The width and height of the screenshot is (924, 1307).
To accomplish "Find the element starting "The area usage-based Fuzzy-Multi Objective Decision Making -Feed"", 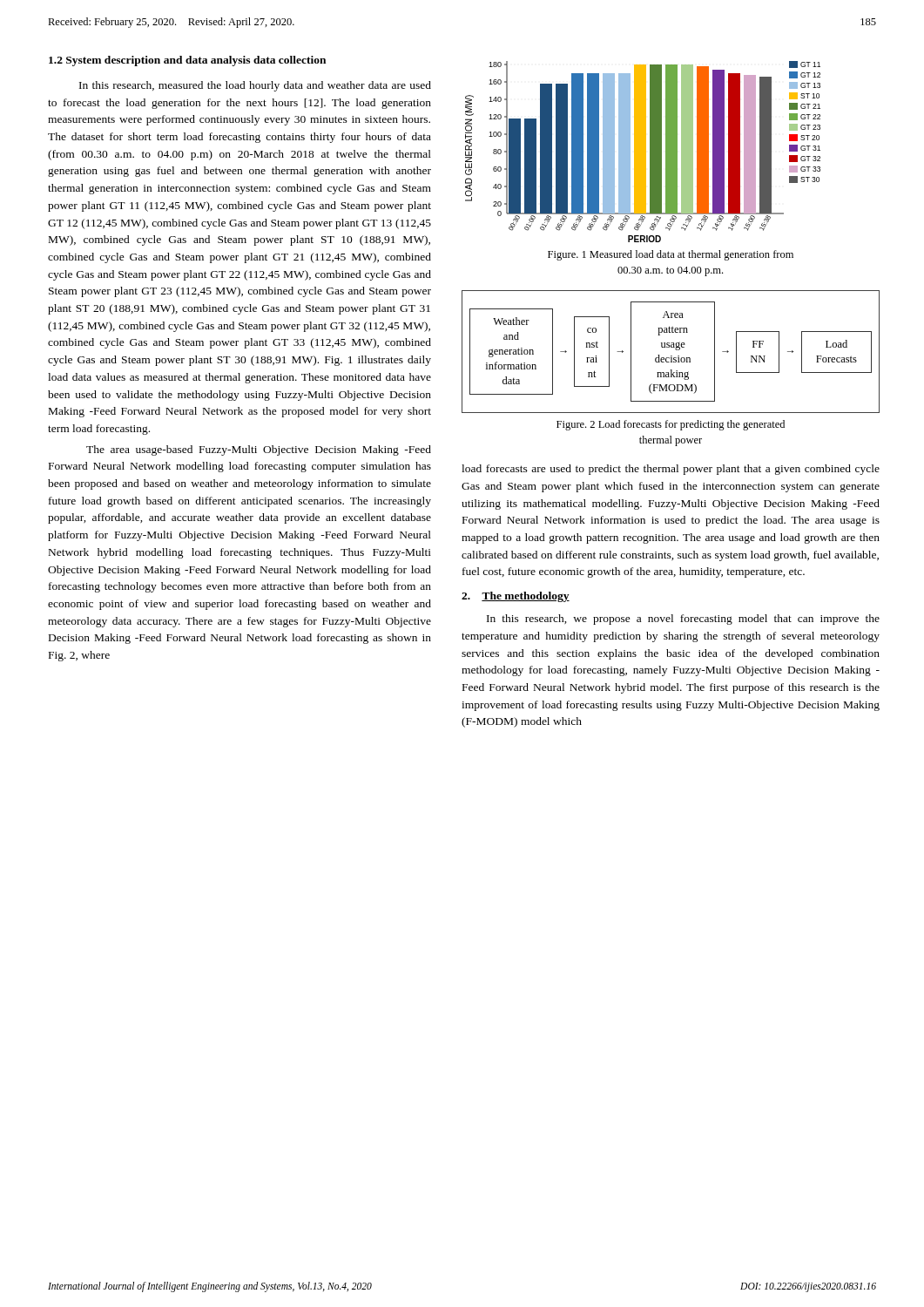I will 239,552.
